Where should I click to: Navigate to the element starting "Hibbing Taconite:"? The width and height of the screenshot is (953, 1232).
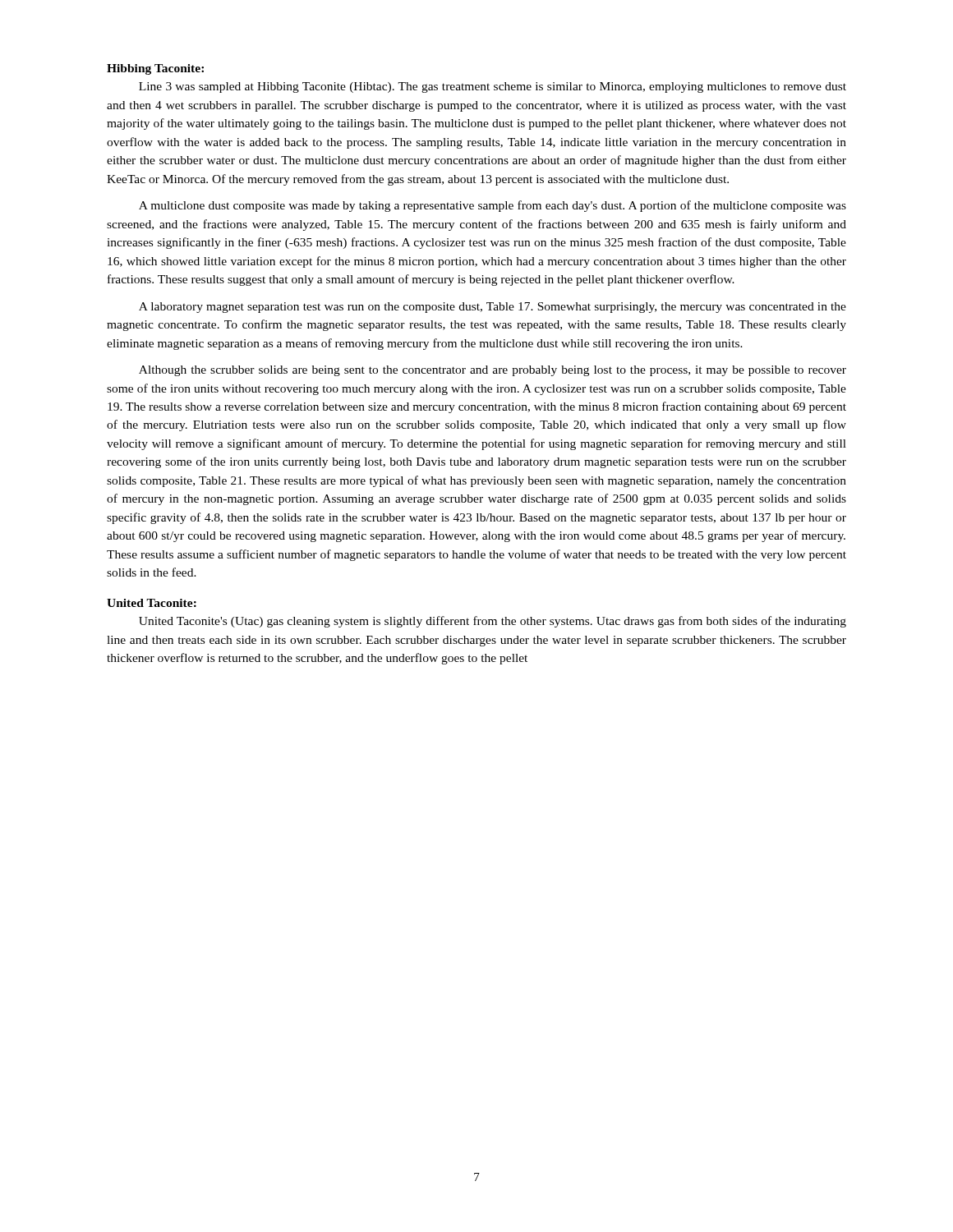156,68
